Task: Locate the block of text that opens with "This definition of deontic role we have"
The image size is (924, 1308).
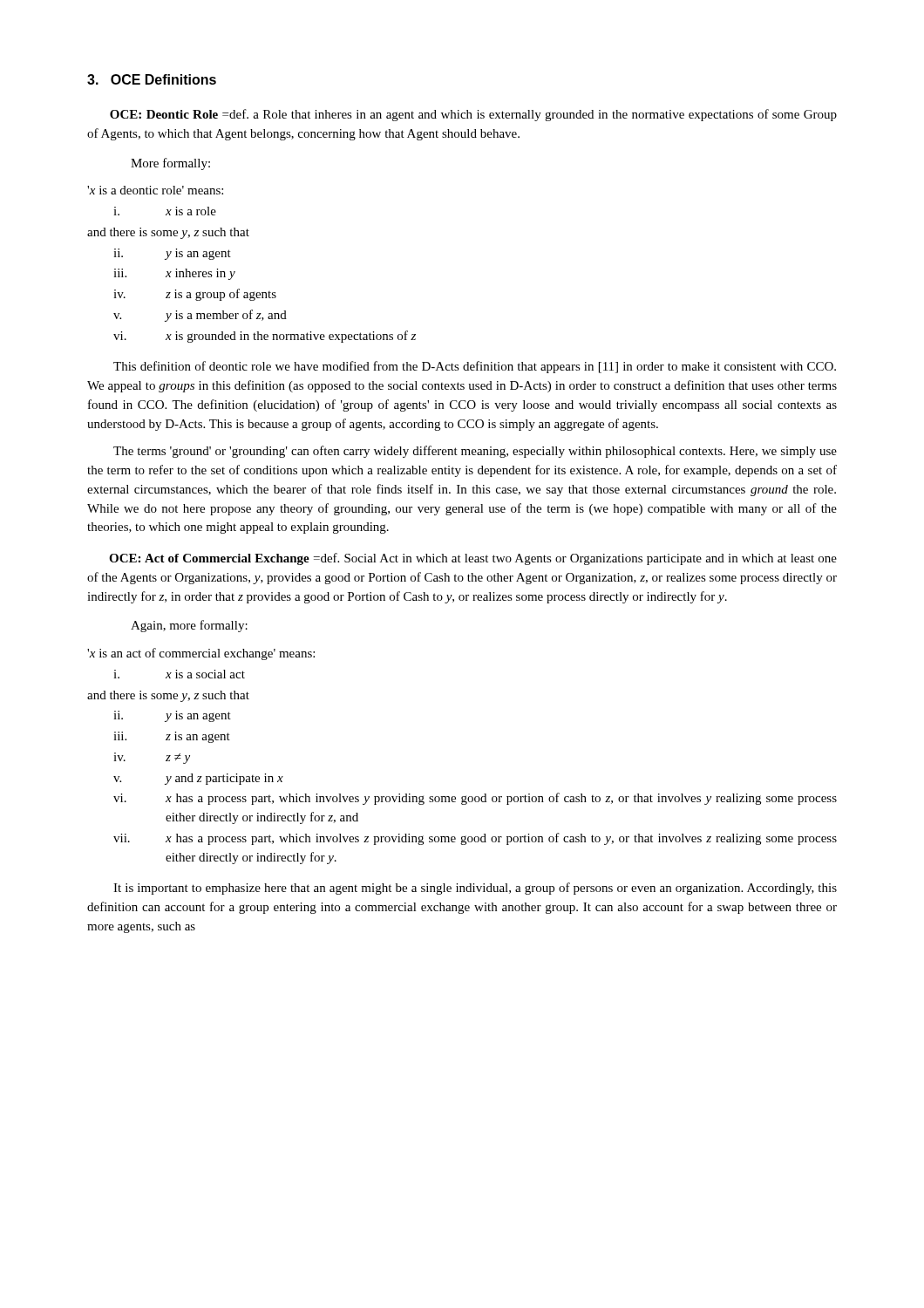Action: pos(462,395)
